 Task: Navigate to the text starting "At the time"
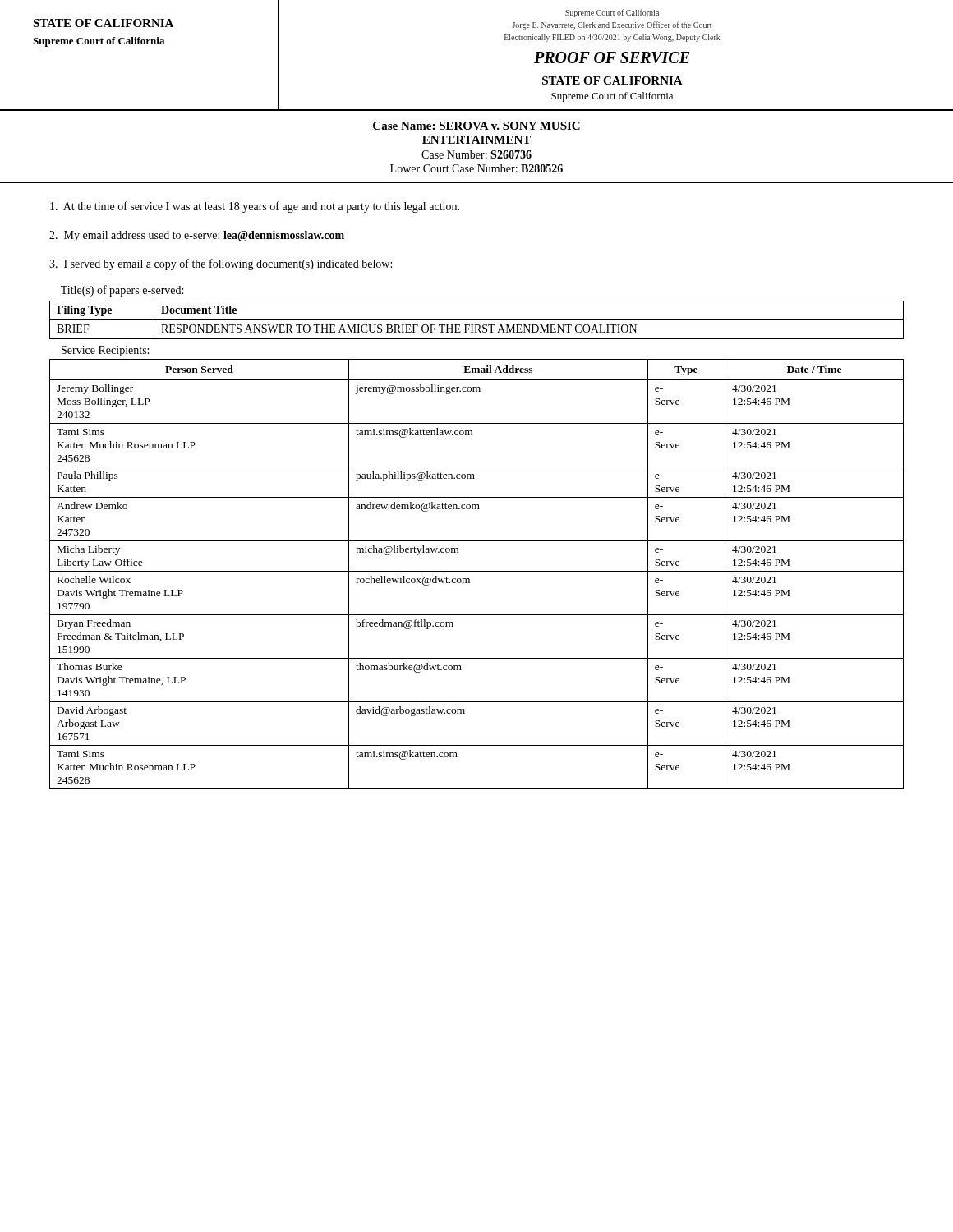[255, 207]
